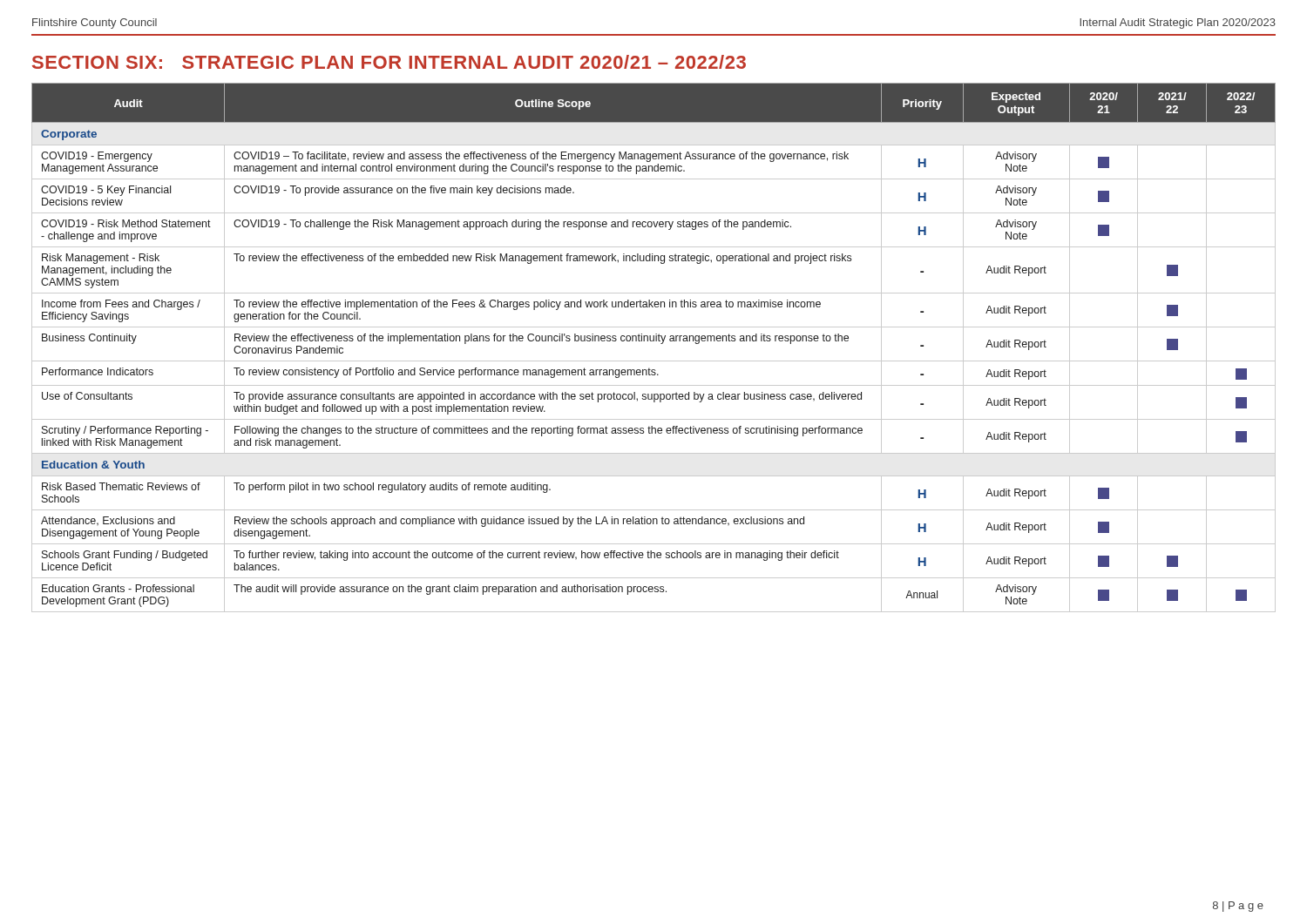Image resolution: width=1307 pixels, height=924 pixels.
Task: Select the table
Action: [x=654, y=347]
